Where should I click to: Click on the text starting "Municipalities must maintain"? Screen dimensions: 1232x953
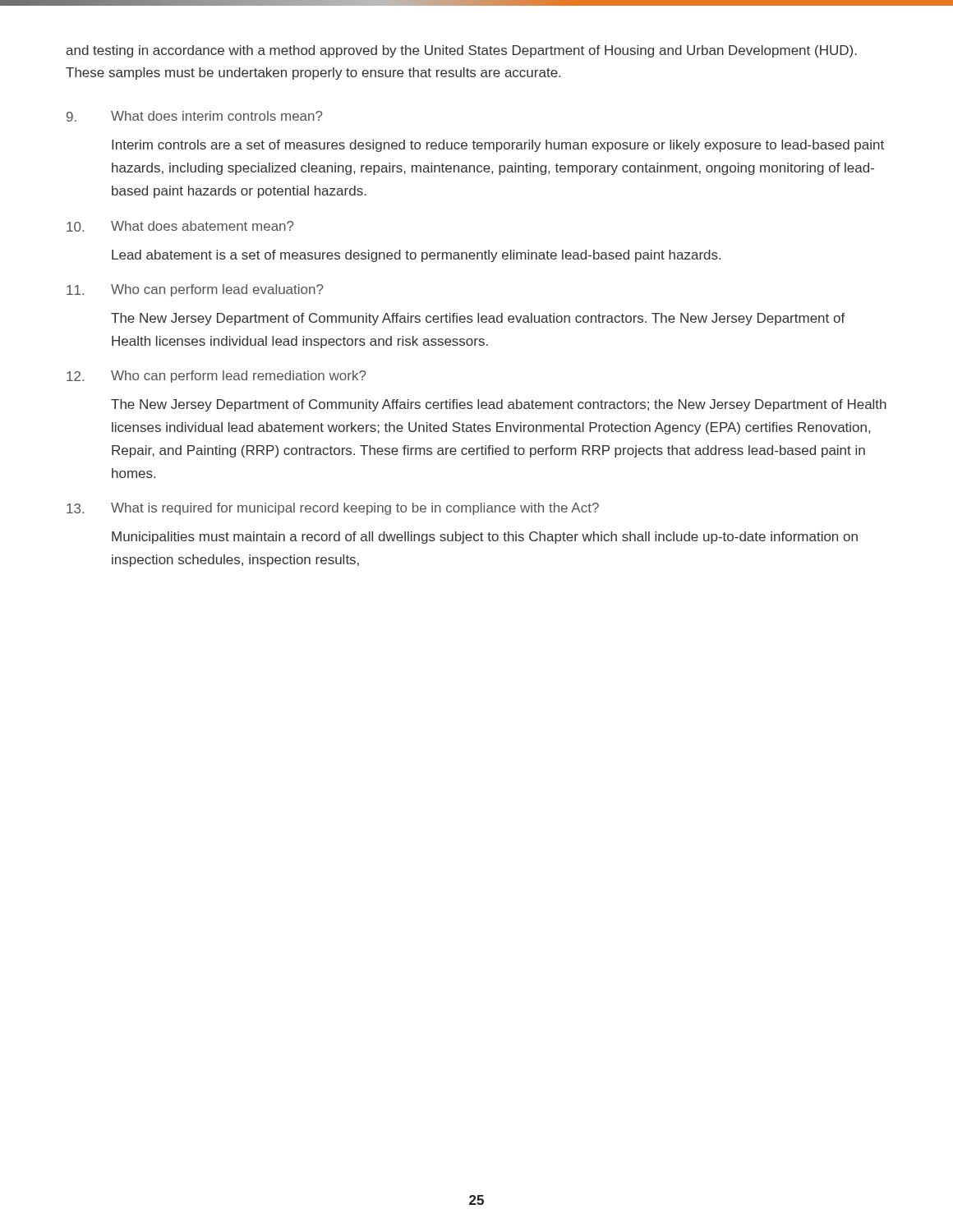coord(485,548)
